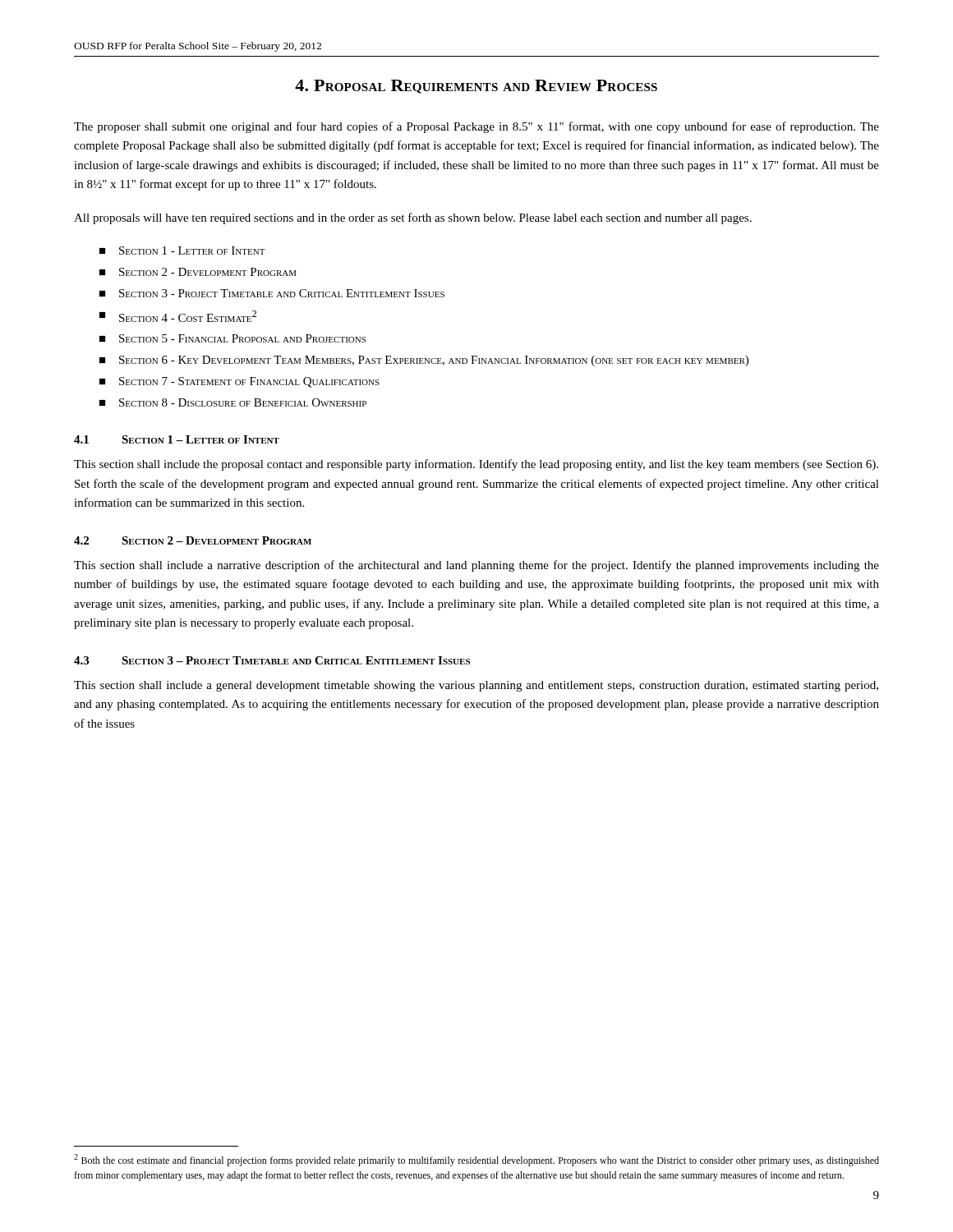Viewport: 953px width, 1232px height.
Task: Point to the block starting "■ Section 3"
Action: tap(272, 293)
